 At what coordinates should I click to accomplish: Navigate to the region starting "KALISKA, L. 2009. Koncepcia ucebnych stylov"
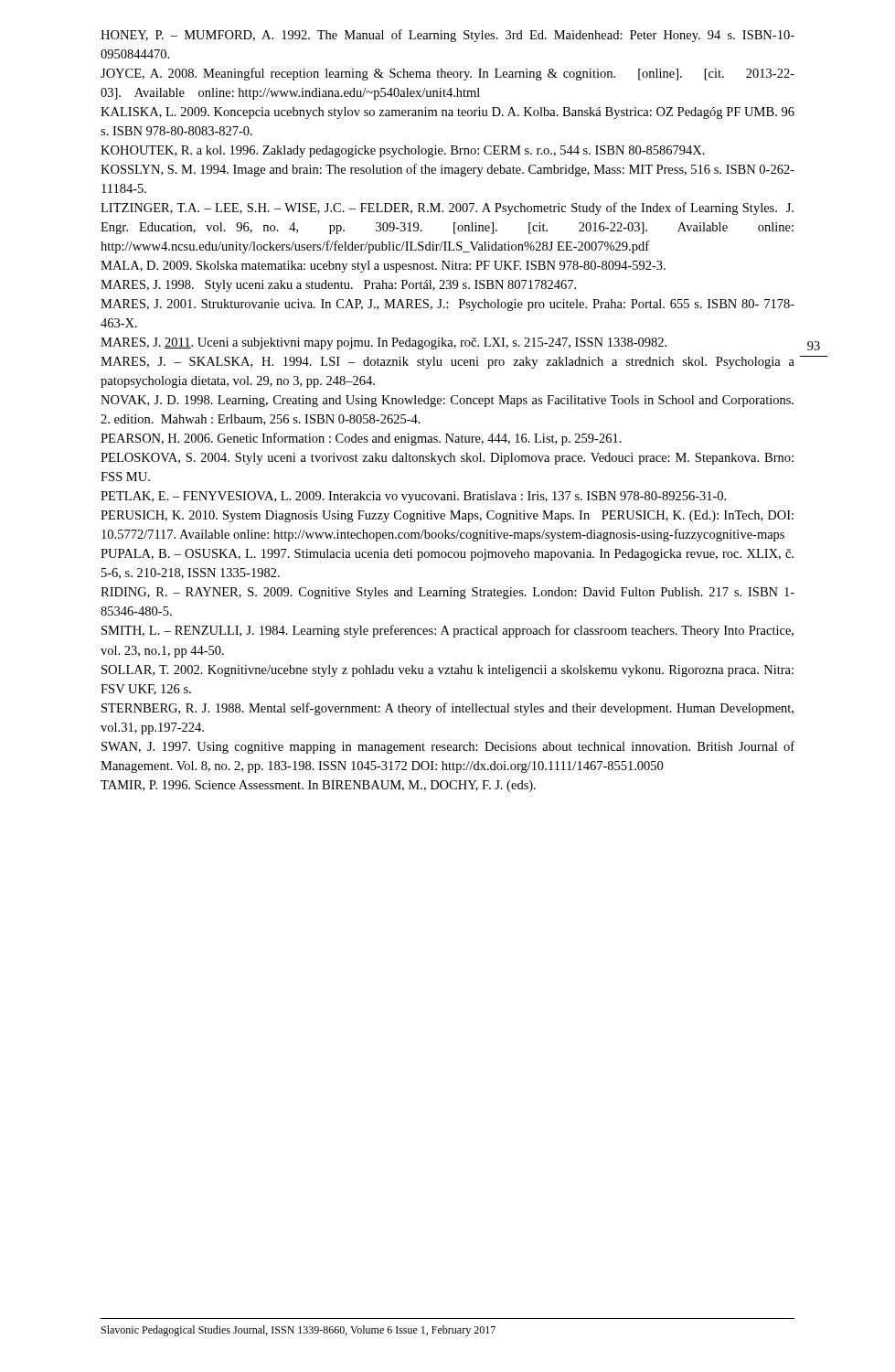448,121
